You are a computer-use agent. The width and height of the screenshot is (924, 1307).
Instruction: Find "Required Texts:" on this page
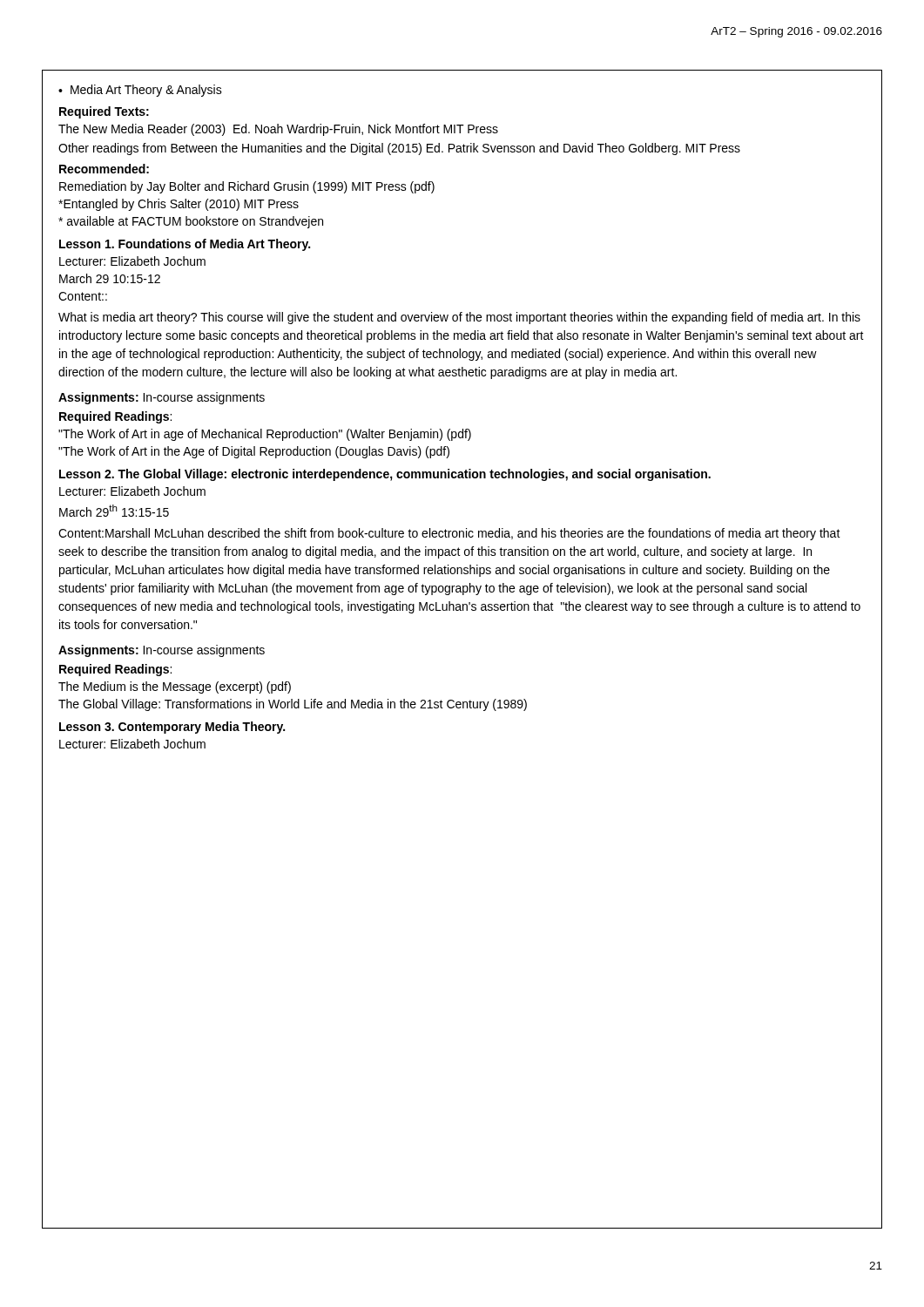(104, 112)
